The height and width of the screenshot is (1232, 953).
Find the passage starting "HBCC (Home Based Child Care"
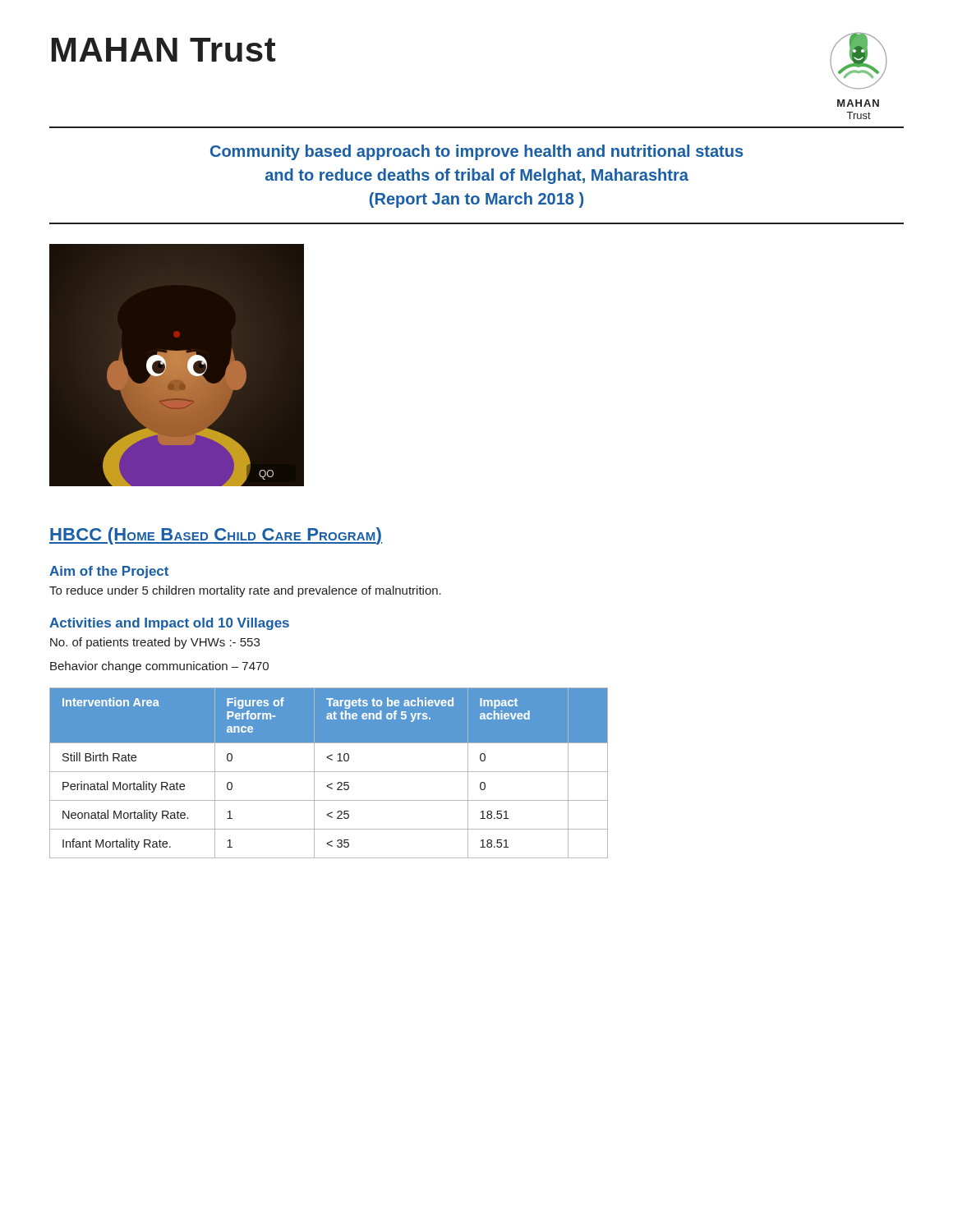coord(216,534)
